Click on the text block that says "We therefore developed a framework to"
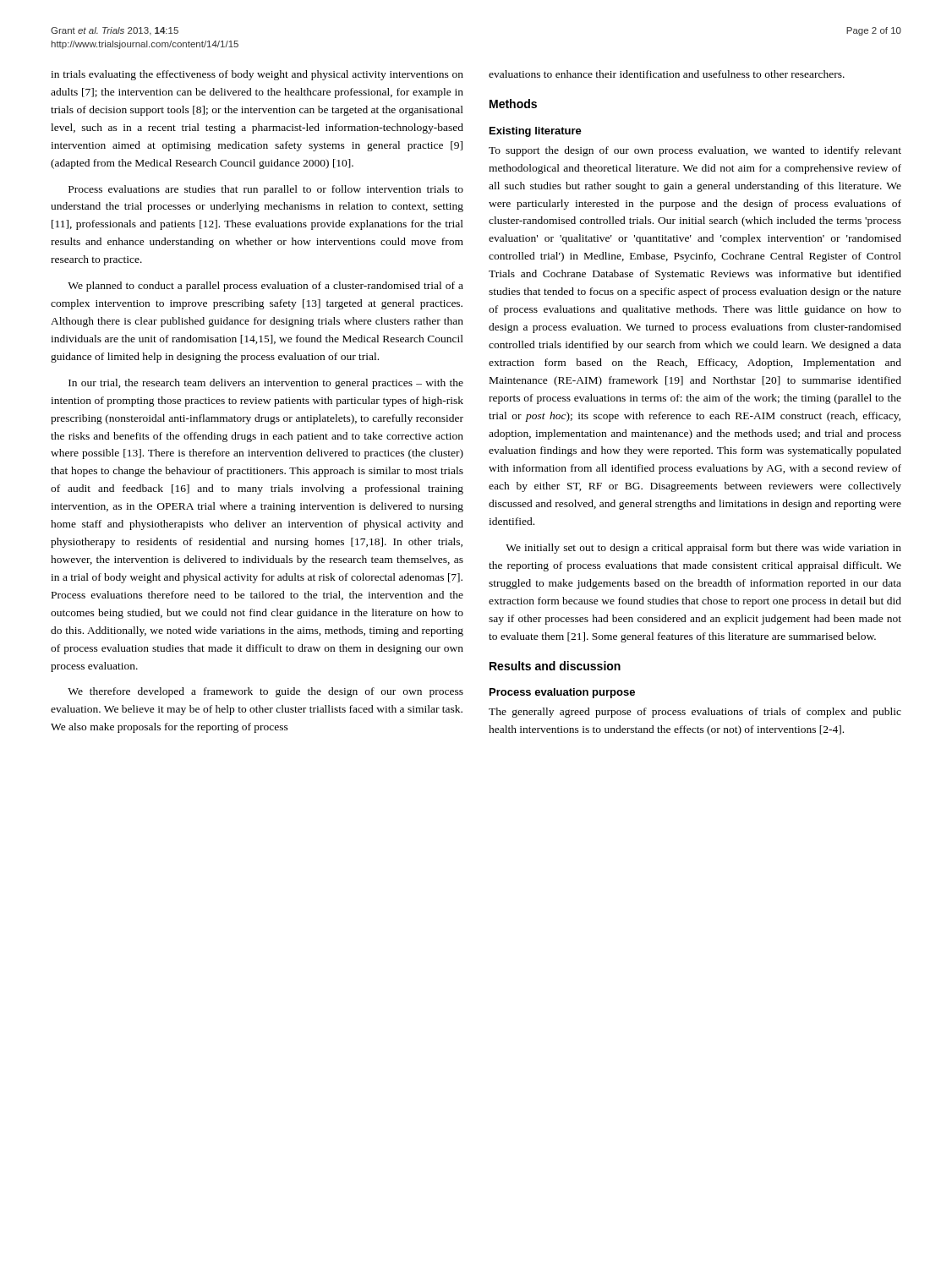The width and height of the screenshot is (952, 1268). click(257, 710)
